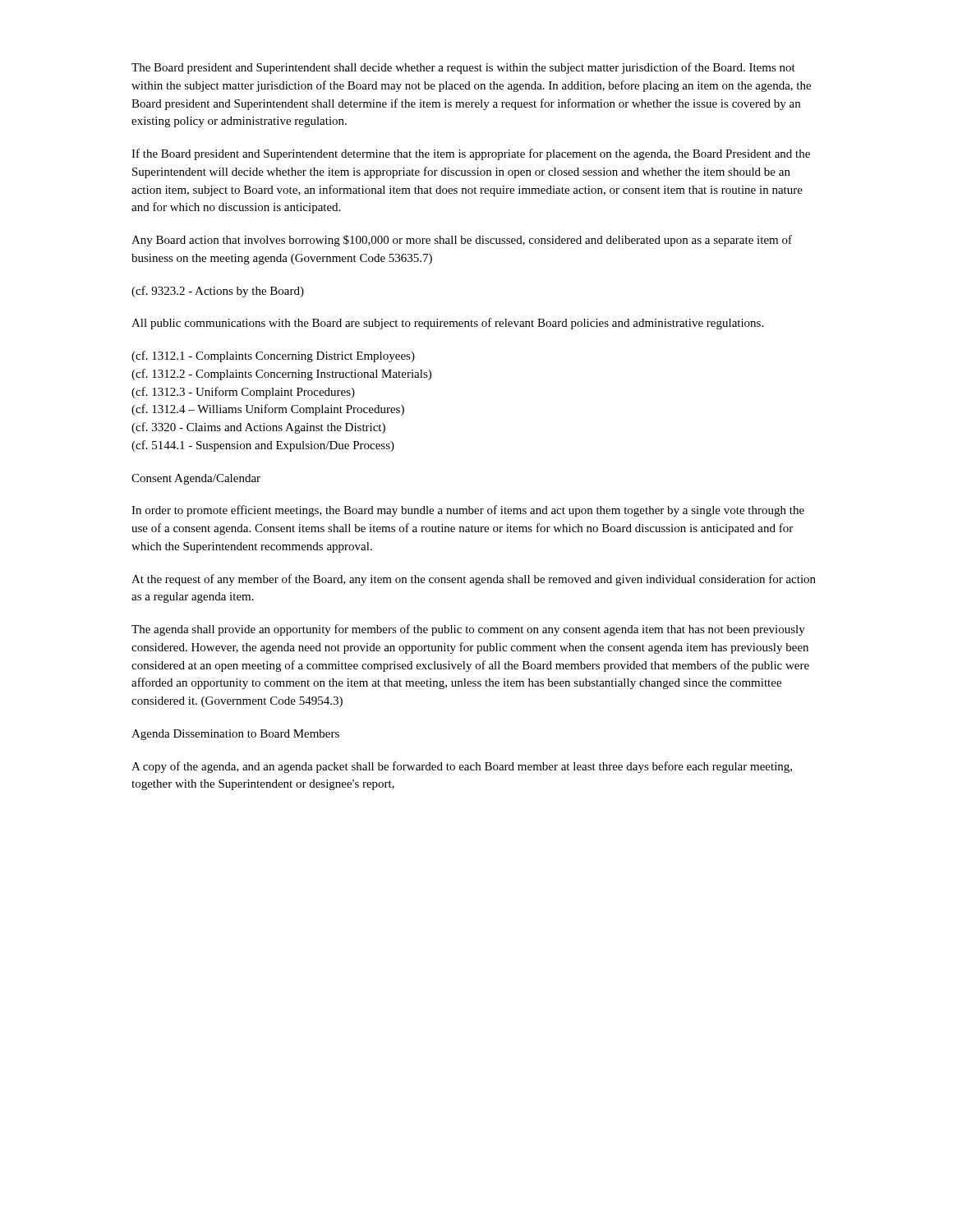Screen dimensions: 1232x953
Task: Point to the block starting "(cf. 5144.1 - Suspension and Expulsion/Due"
Action: coord(263,445)
